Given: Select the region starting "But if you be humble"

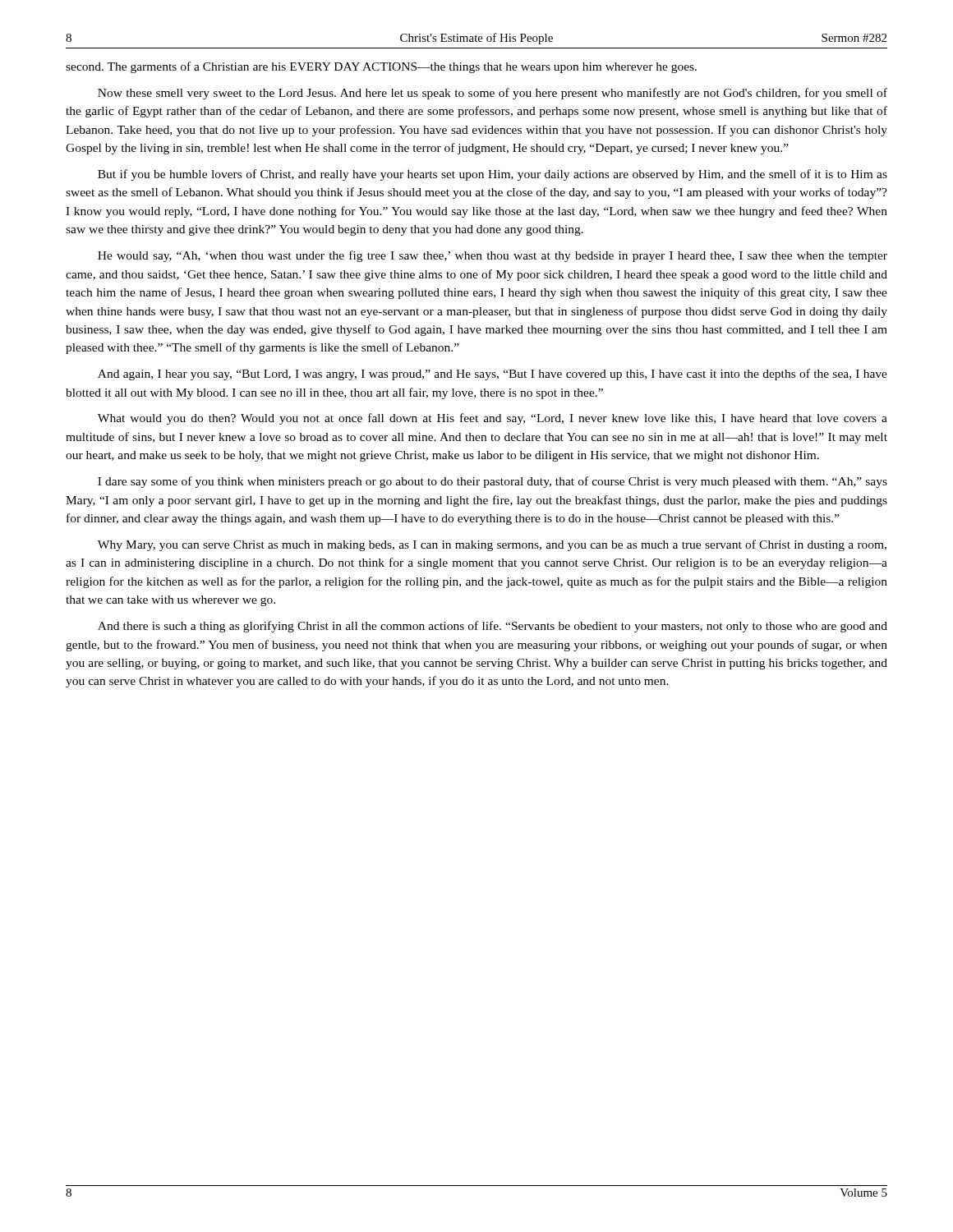Looking at the screenshot, I should (476, 202).
